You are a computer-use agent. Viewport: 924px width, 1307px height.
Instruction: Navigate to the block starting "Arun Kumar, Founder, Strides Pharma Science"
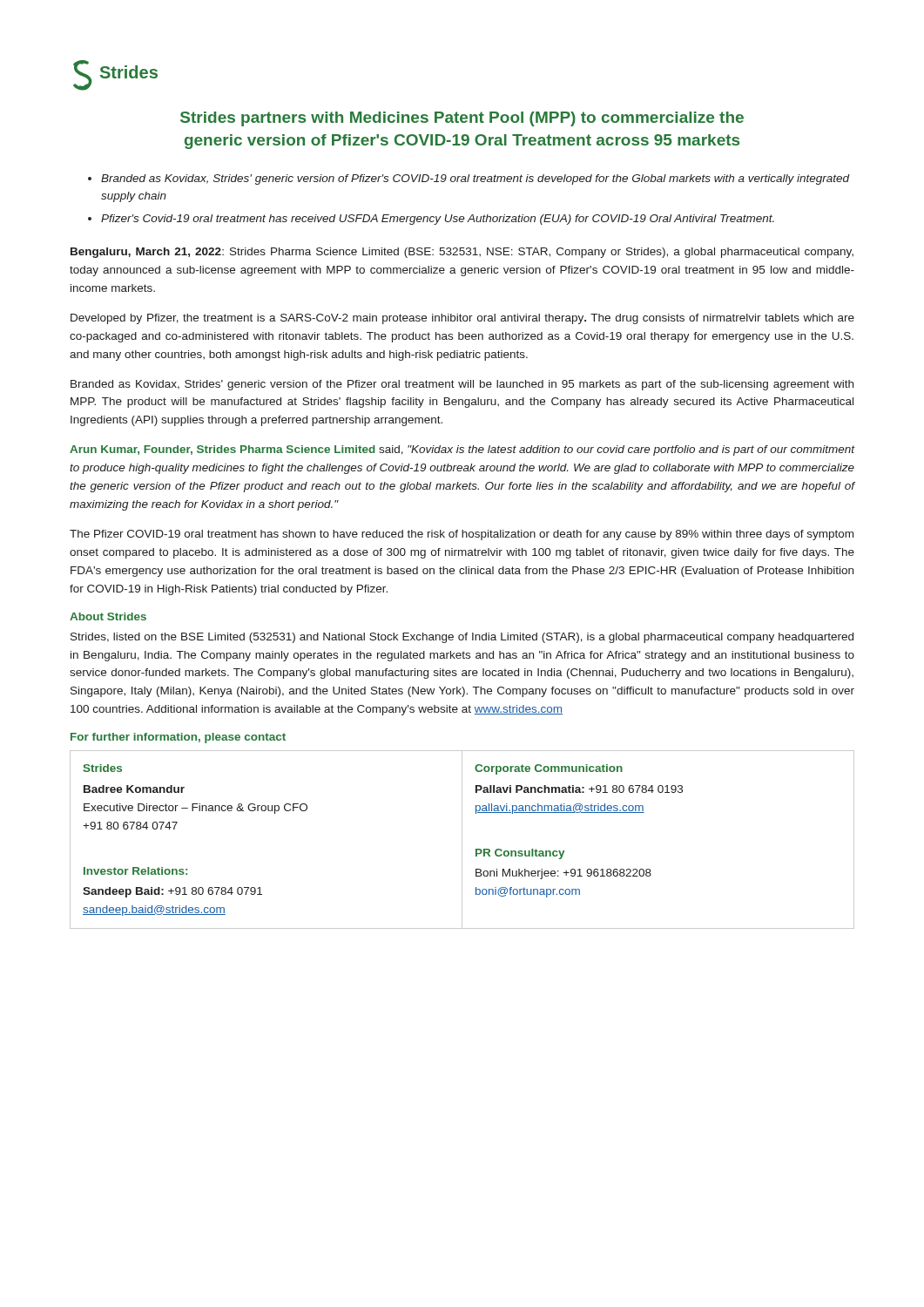coord(462,477)
